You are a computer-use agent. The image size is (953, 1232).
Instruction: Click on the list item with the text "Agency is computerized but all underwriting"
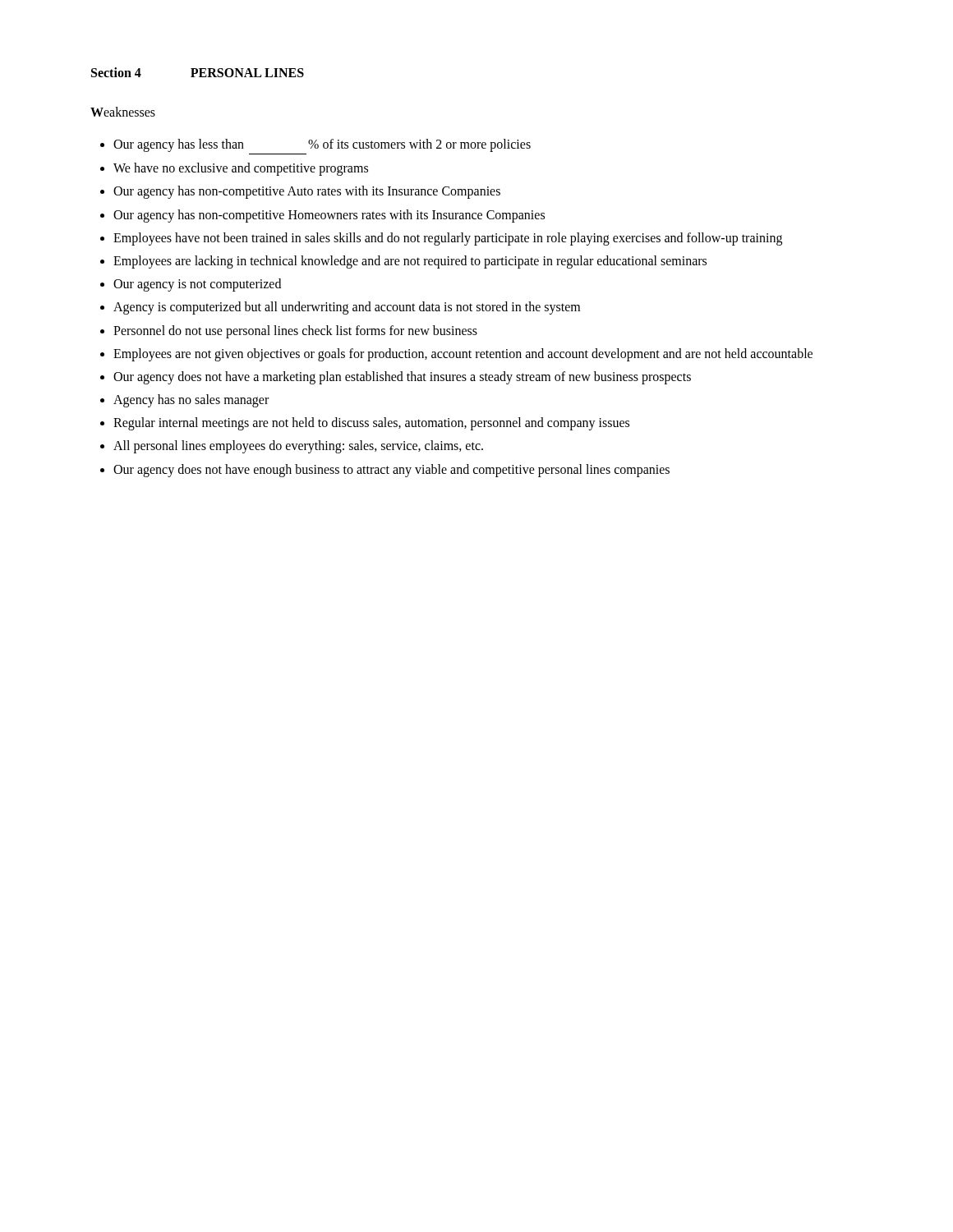[x=488, y=307]
